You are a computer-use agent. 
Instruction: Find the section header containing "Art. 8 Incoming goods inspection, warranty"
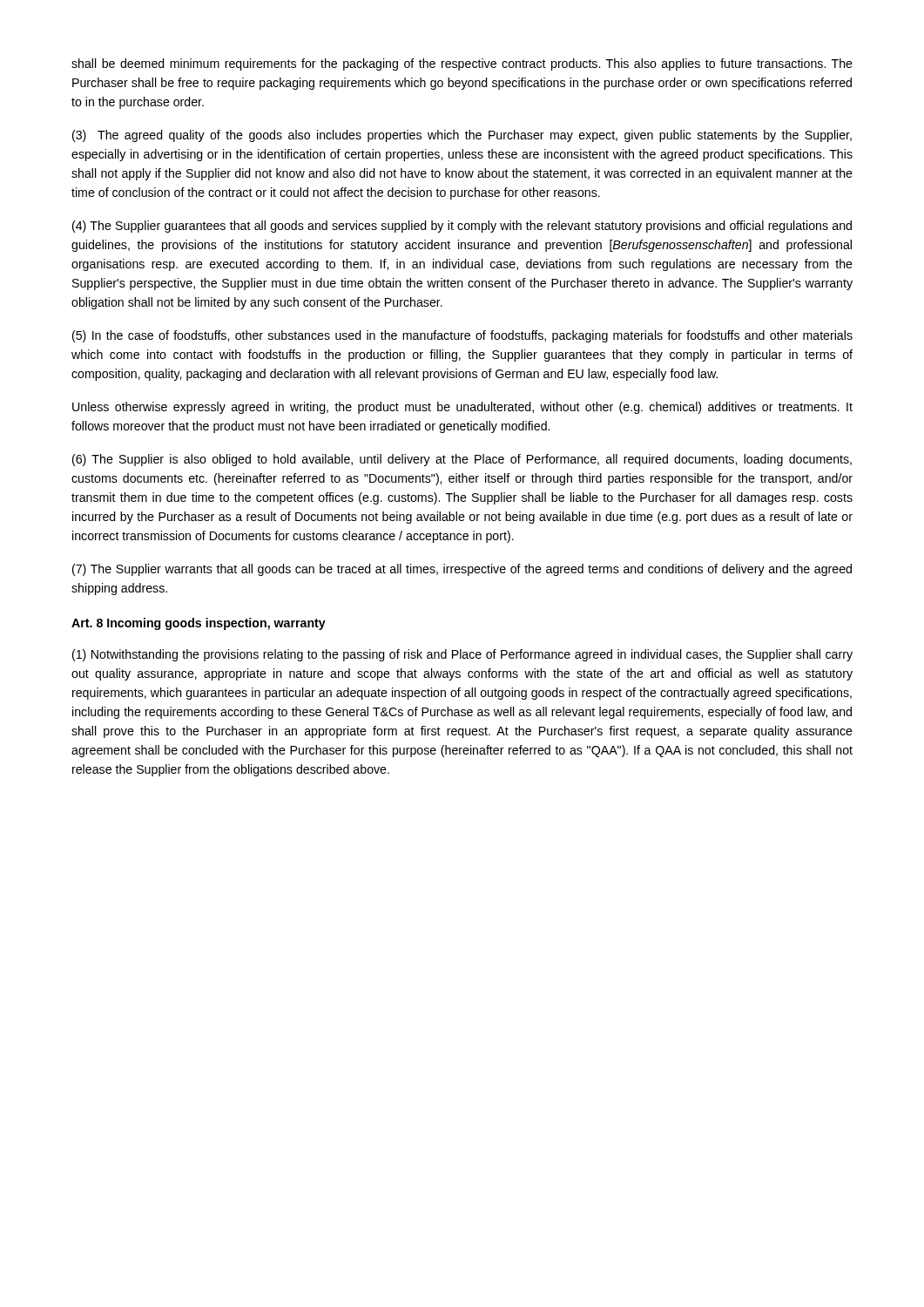pyautogui.click(x=198, y=623)
